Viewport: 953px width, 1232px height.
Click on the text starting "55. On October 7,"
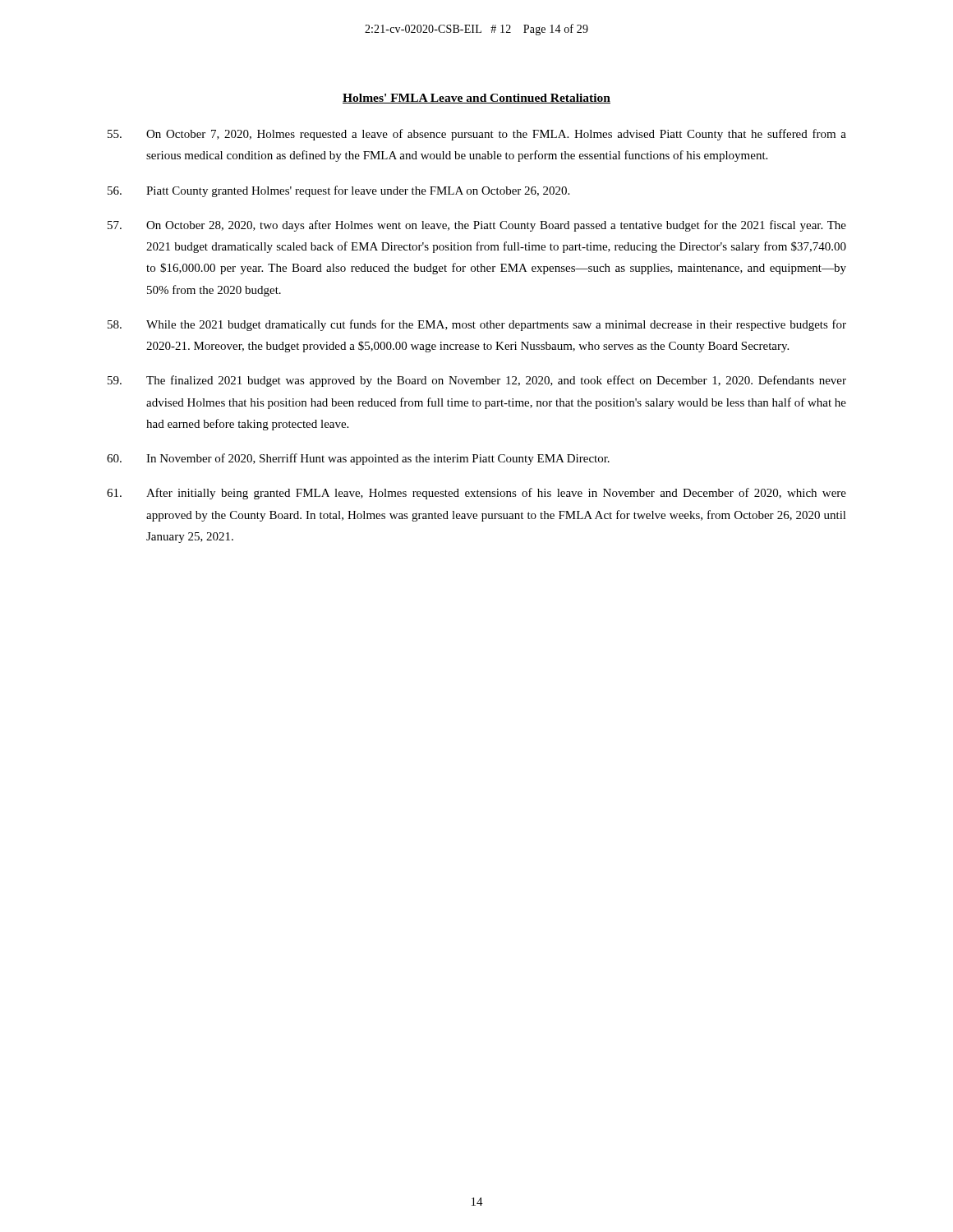[476, 145]
